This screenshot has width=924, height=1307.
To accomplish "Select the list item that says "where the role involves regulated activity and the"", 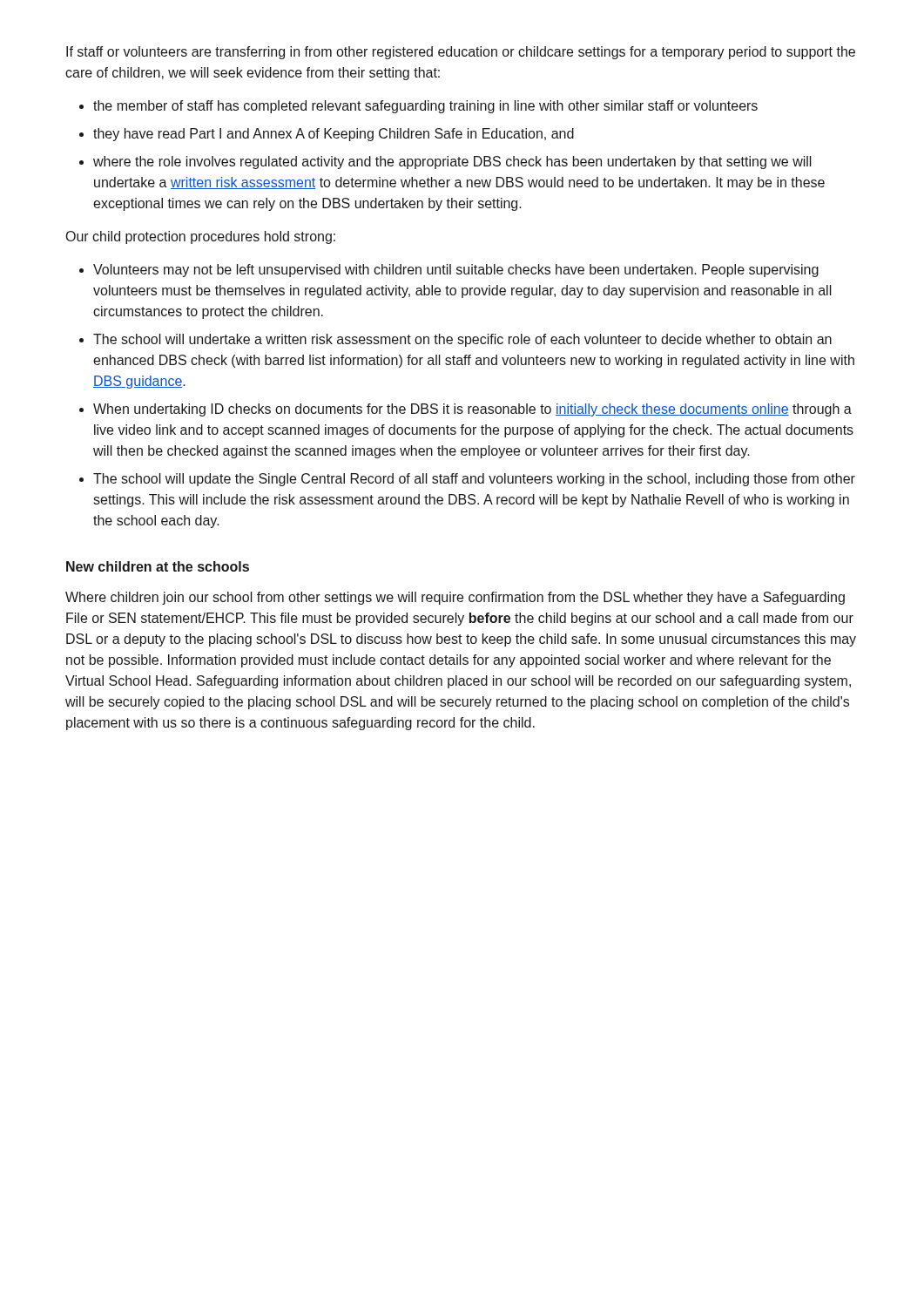I will point(459,183).
